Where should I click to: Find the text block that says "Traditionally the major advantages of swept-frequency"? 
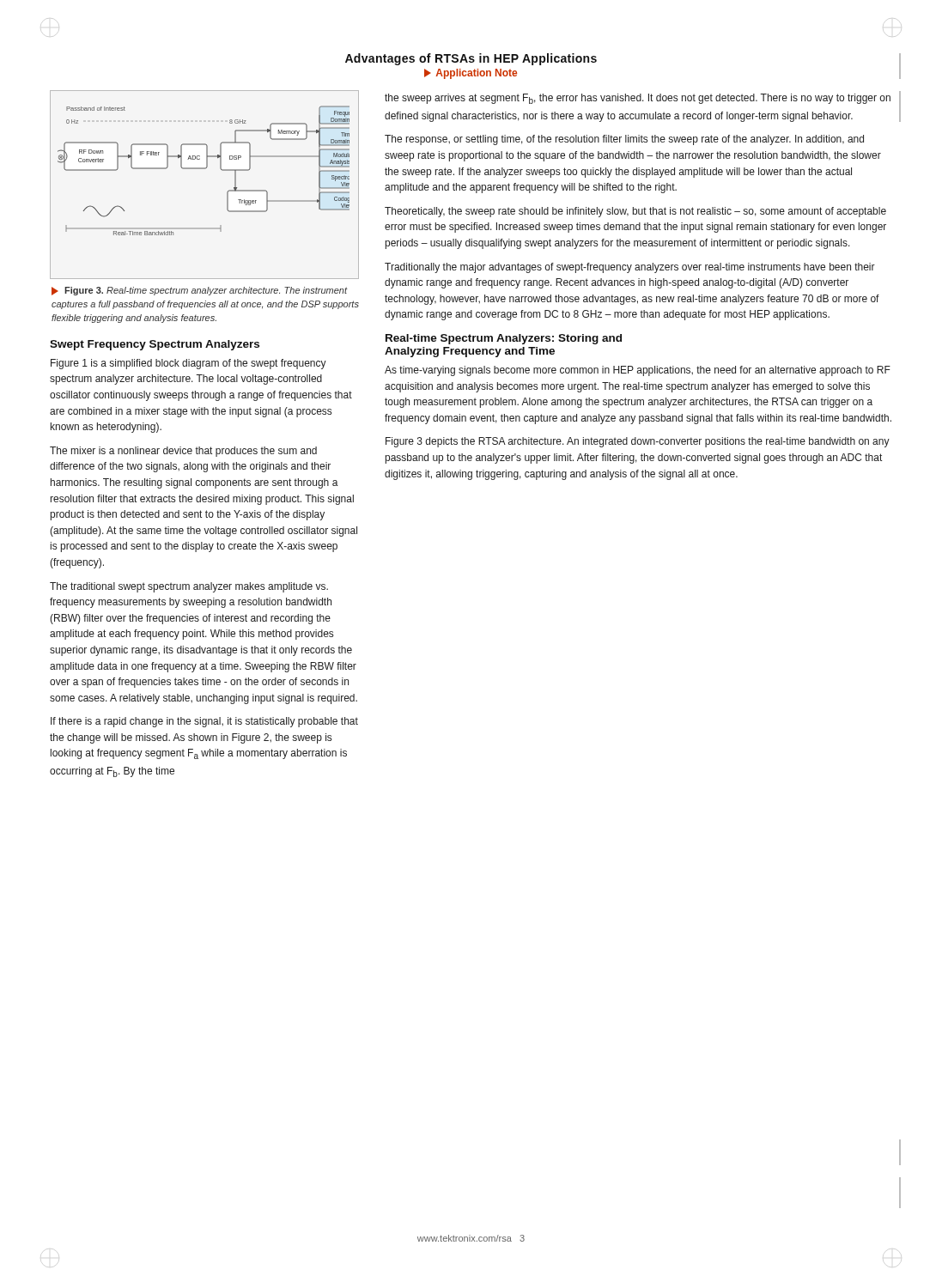coord(632,291)
